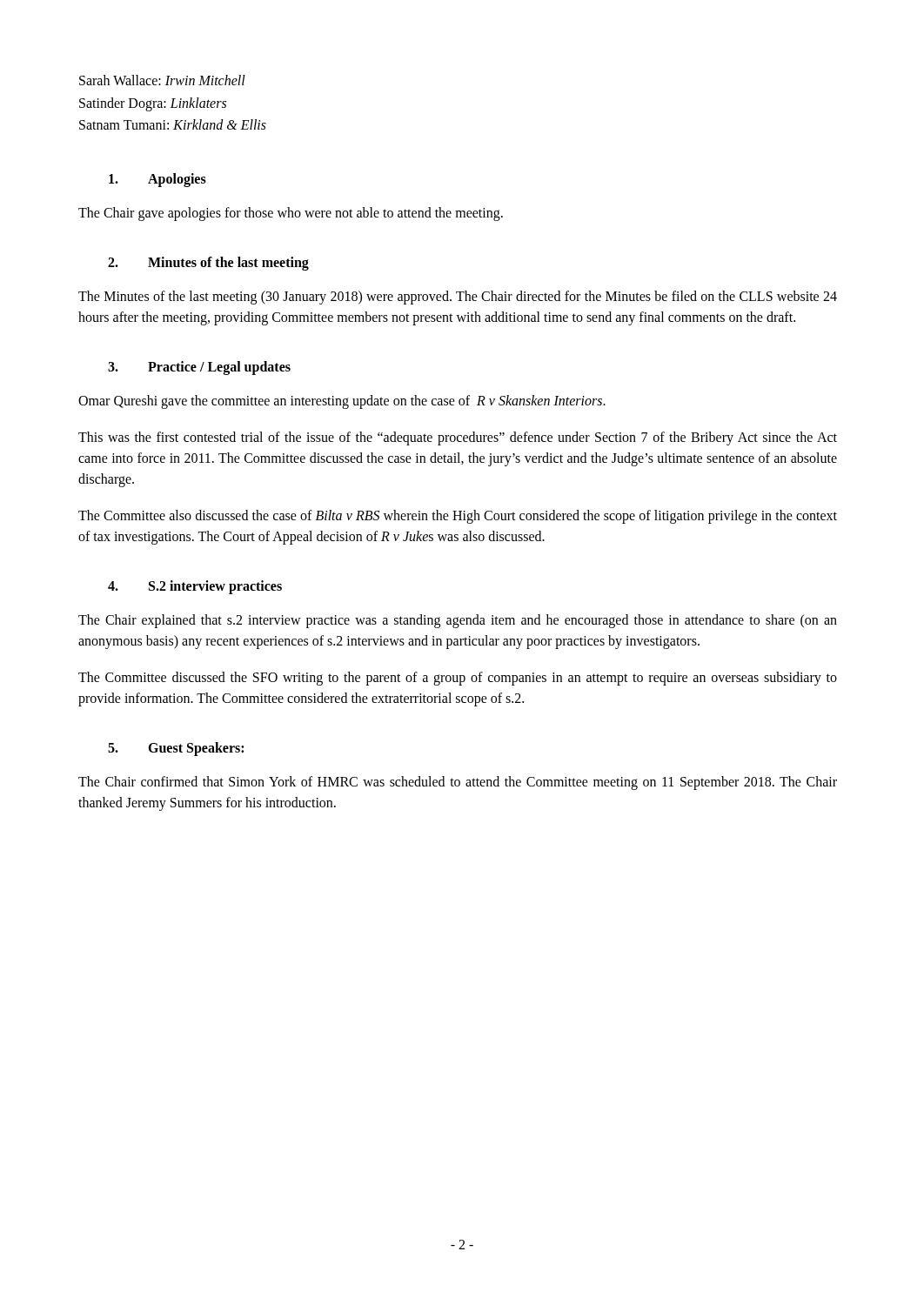Locate the element starting "2. Minutes of the"

tap(193, 263)
